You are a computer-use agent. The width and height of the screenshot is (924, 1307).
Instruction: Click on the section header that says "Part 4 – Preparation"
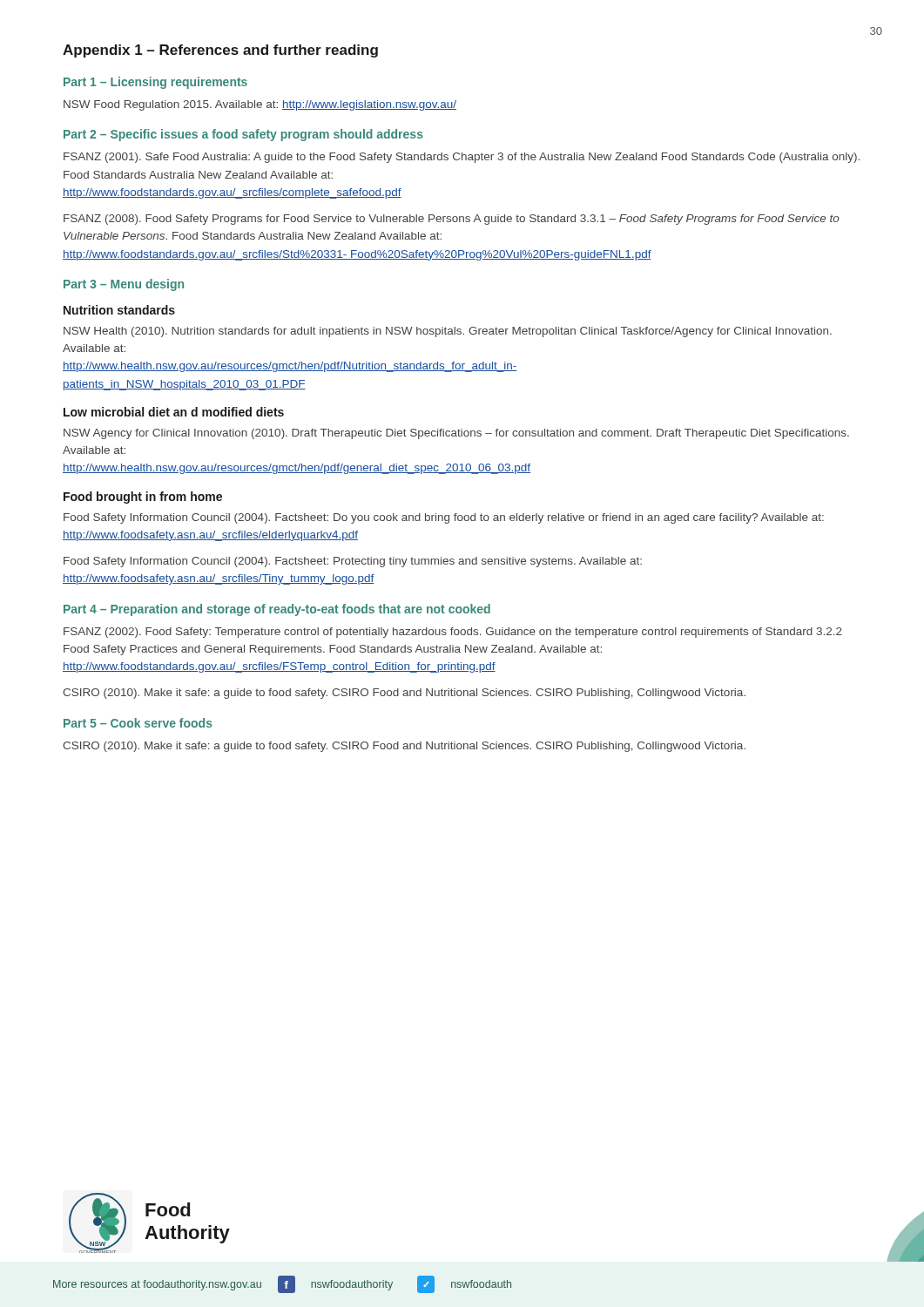point(277,609)
